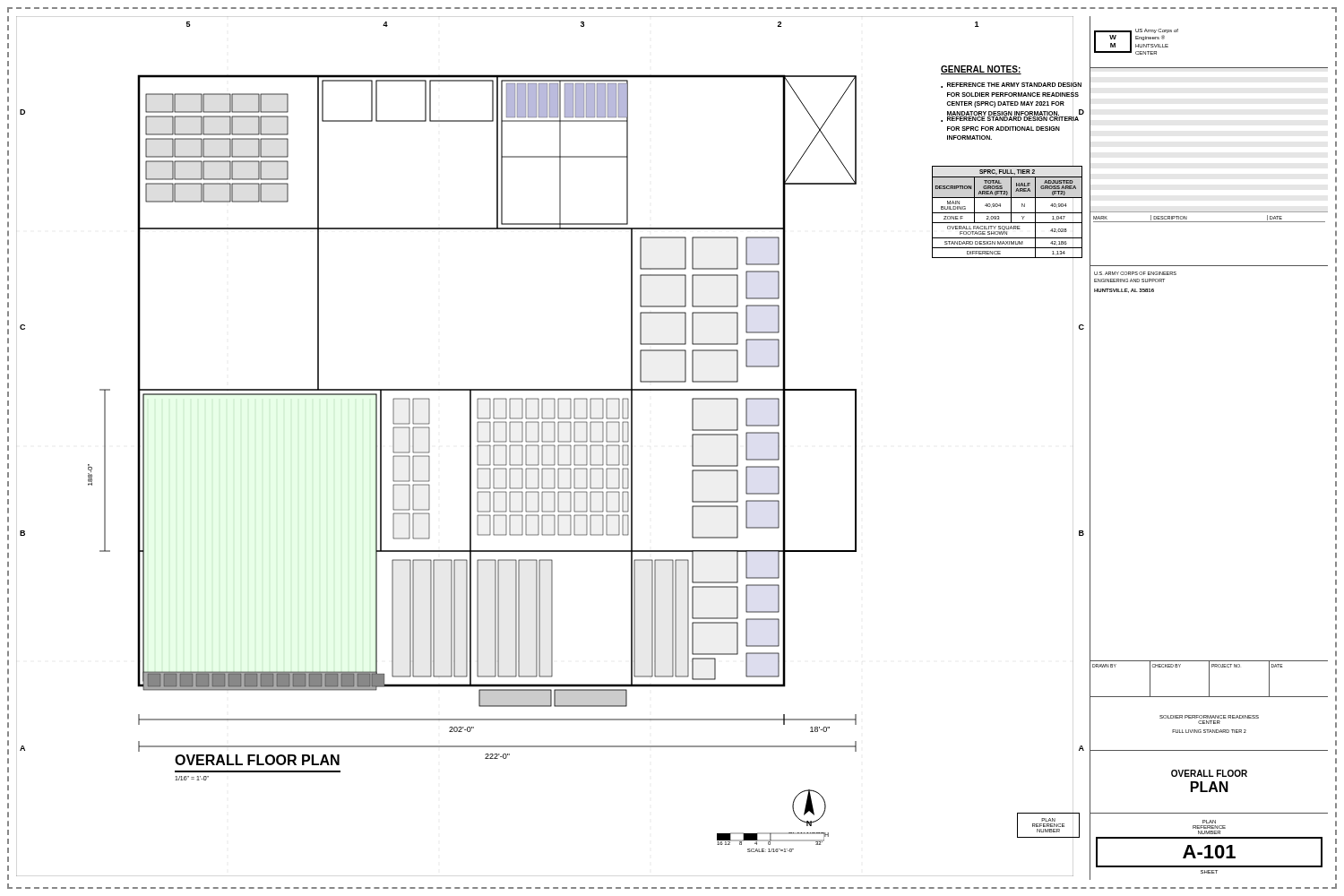
Task: Locate the table with the text "STANDARD DESIGN MAXIMUM"
Action: pos(1007,212)
